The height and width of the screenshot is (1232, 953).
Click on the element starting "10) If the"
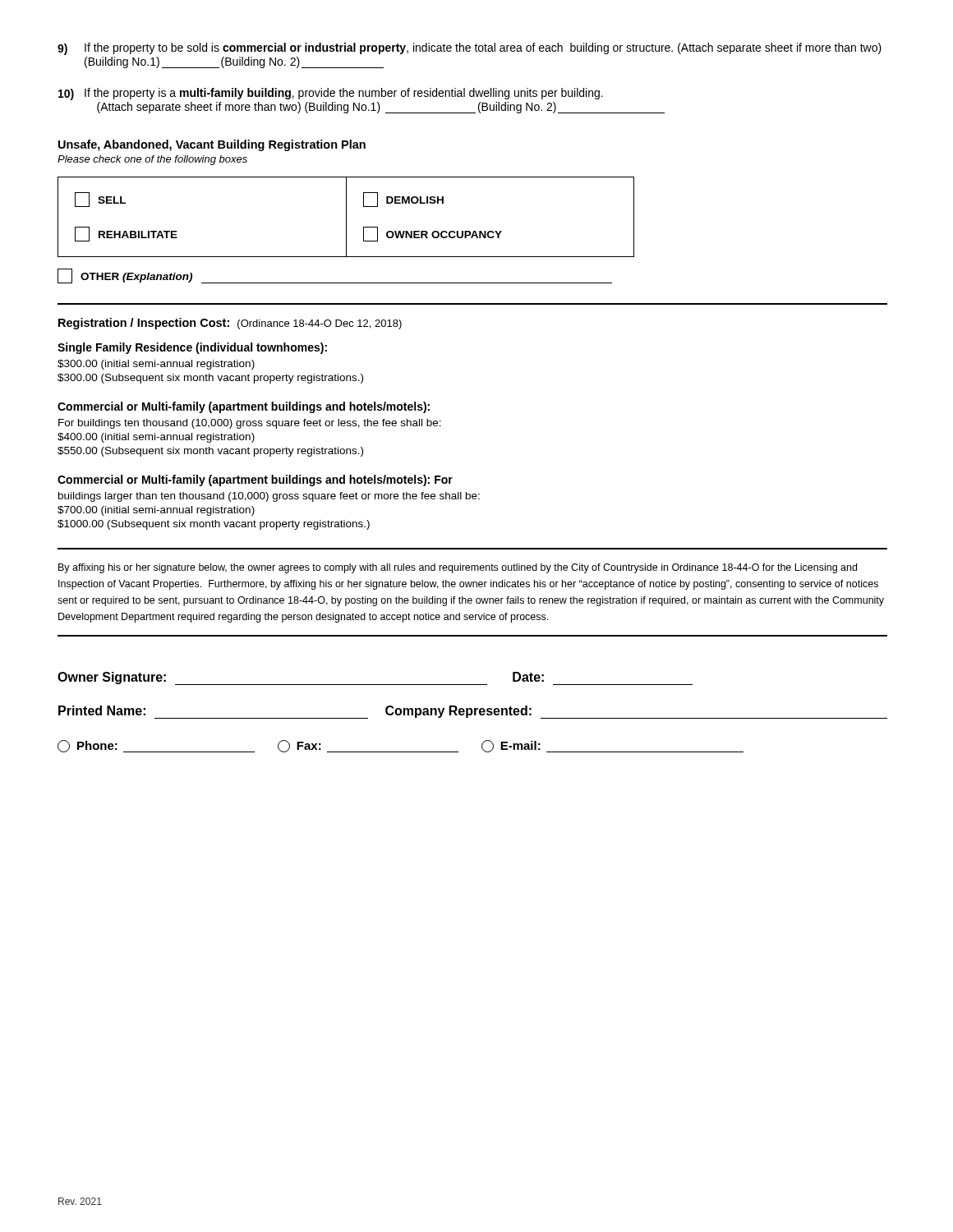click(x=472, y=100)
